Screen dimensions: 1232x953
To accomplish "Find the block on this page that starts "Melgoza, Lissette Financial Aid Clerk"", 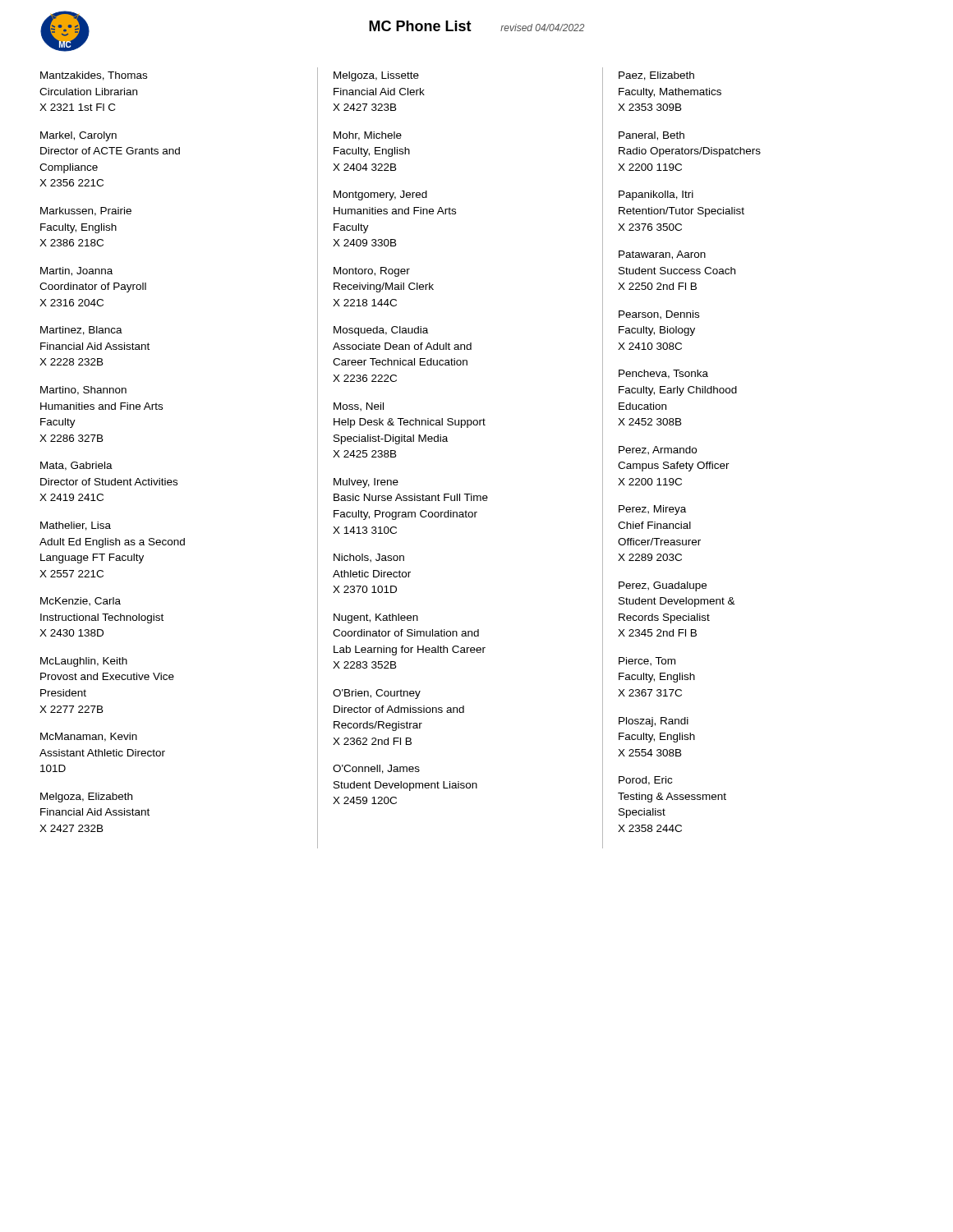I will (x=379, y=91).
